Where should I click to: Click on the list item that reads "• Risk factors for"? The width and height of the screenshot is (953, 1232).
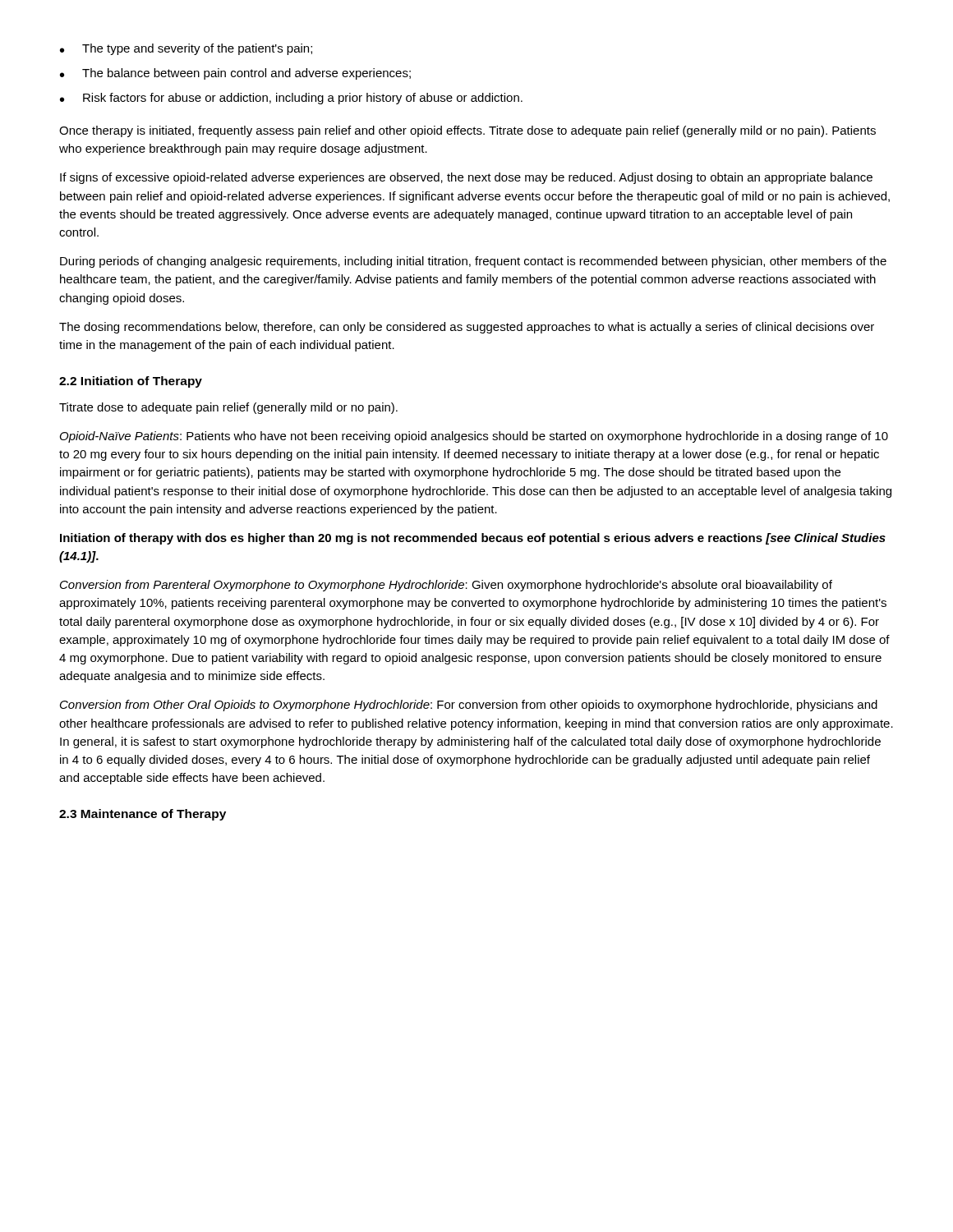pos(476,99)
